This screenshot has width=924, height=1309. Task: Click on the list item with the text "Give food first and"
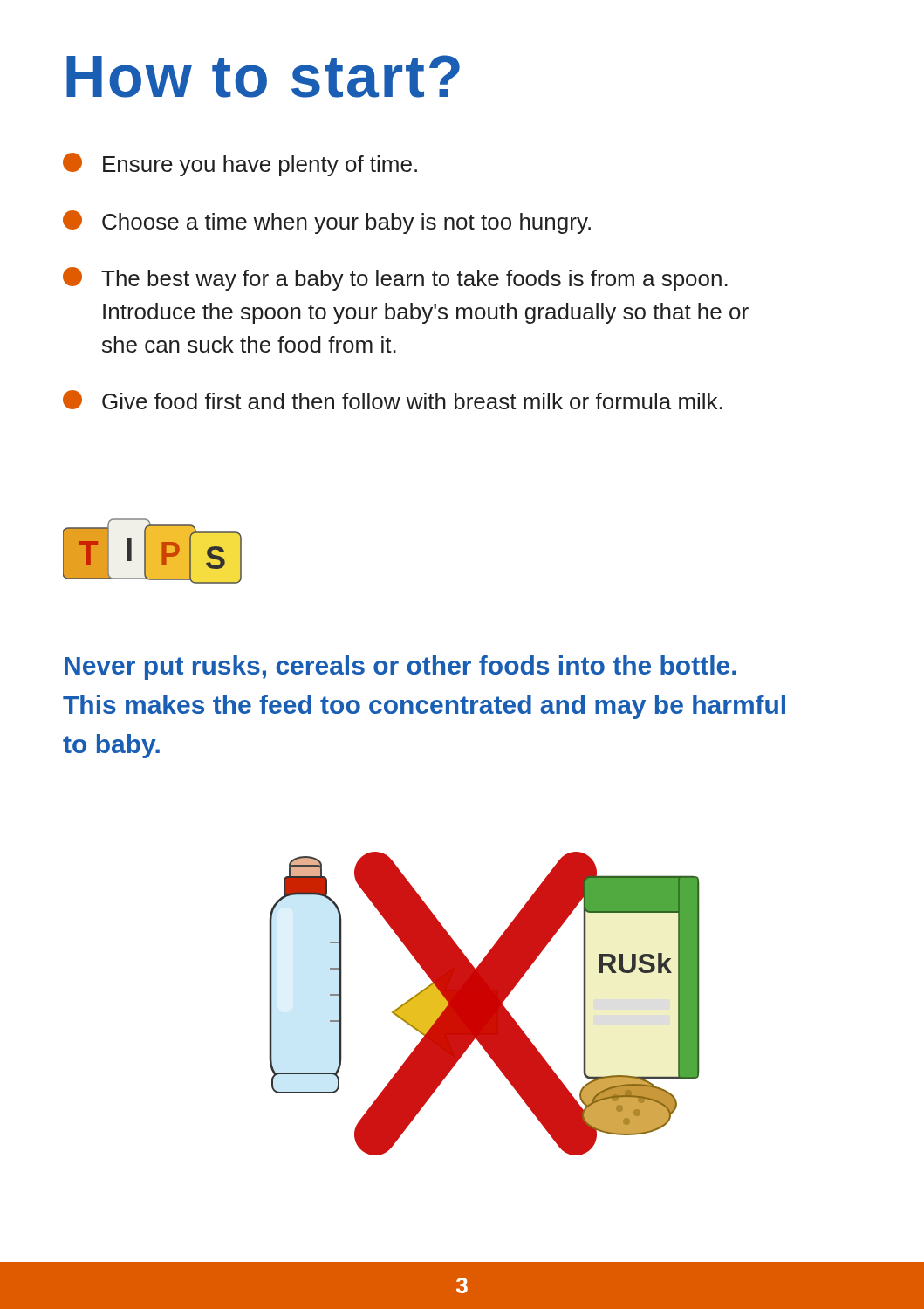click(x=393, y=403)
